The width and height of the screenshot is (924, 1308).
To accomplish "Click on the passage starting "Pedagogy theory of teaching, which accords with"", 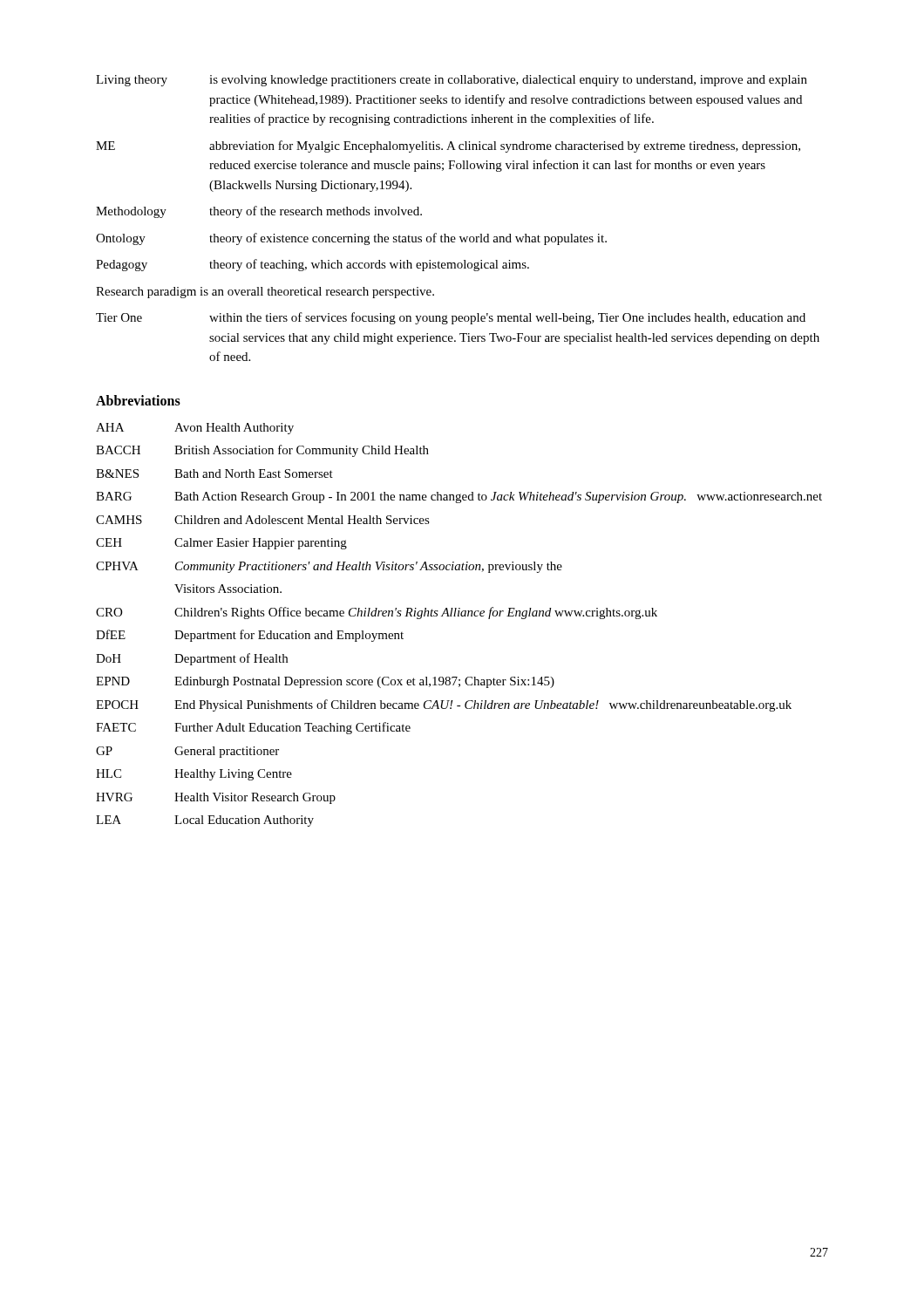I will tap(462, 264).
